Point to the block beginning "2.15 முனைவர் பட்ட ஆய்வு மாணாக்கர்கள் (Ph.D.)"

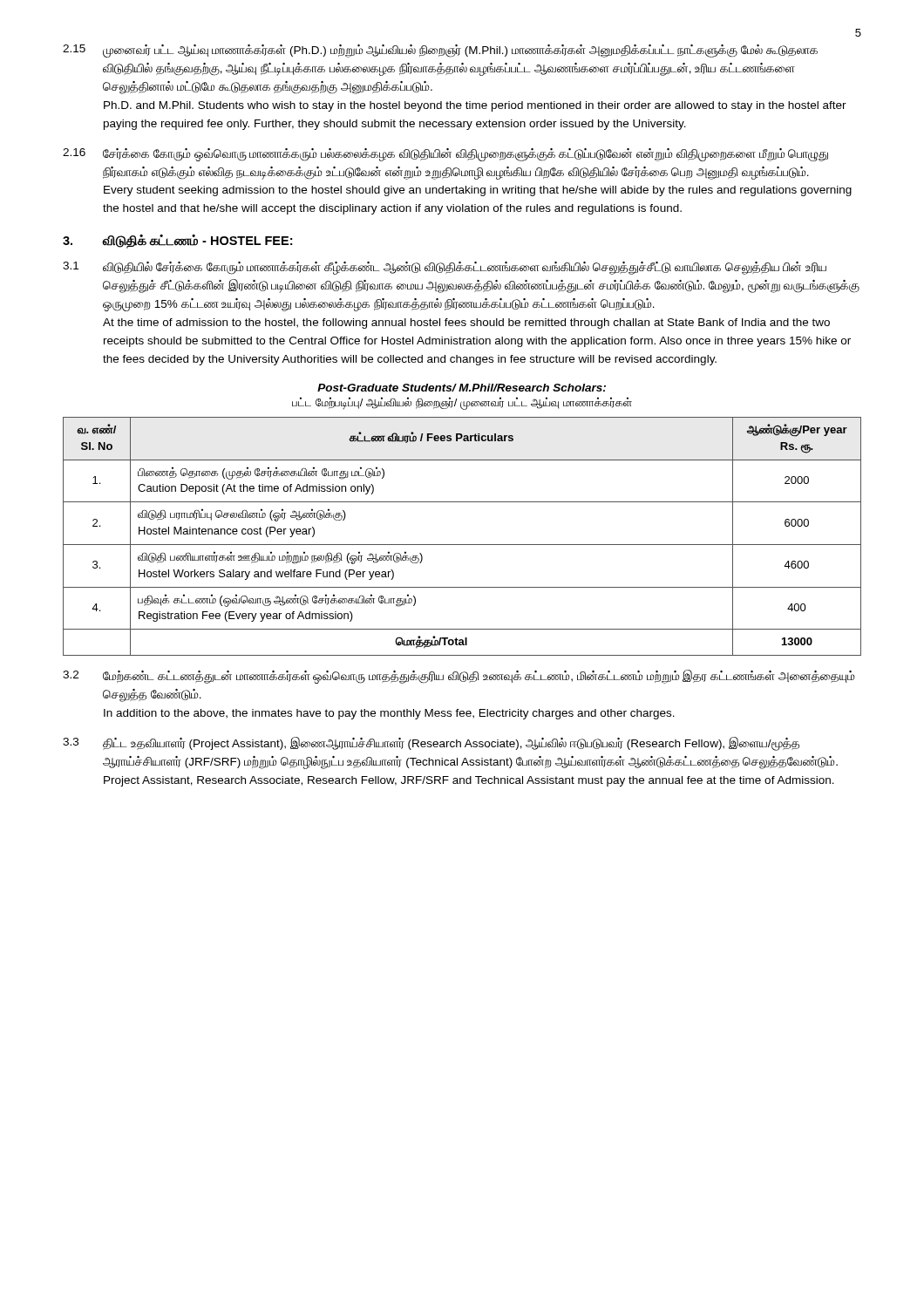(x=440, y=51)
